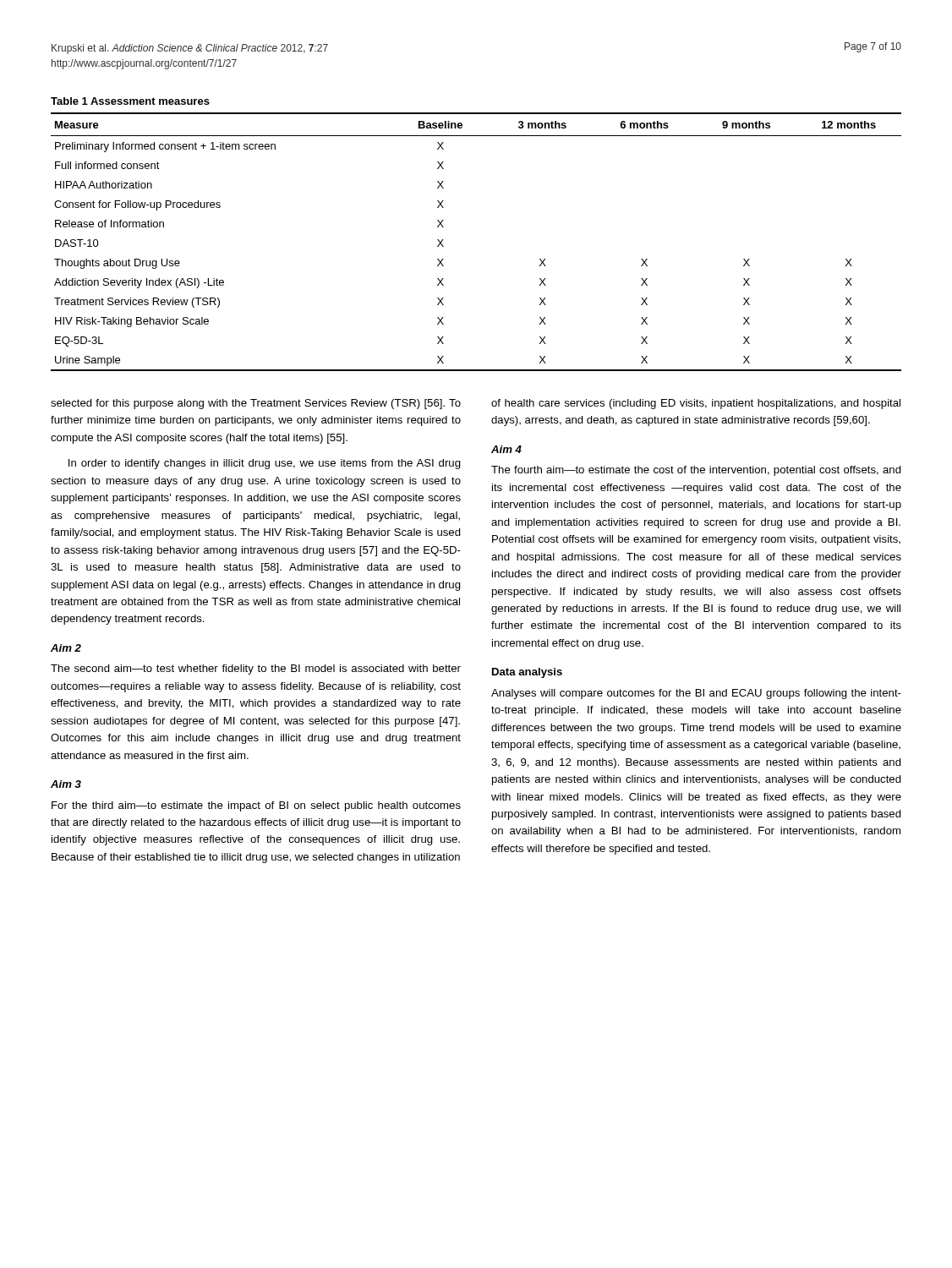Select the text starting "of health care"

coord(696,412)
